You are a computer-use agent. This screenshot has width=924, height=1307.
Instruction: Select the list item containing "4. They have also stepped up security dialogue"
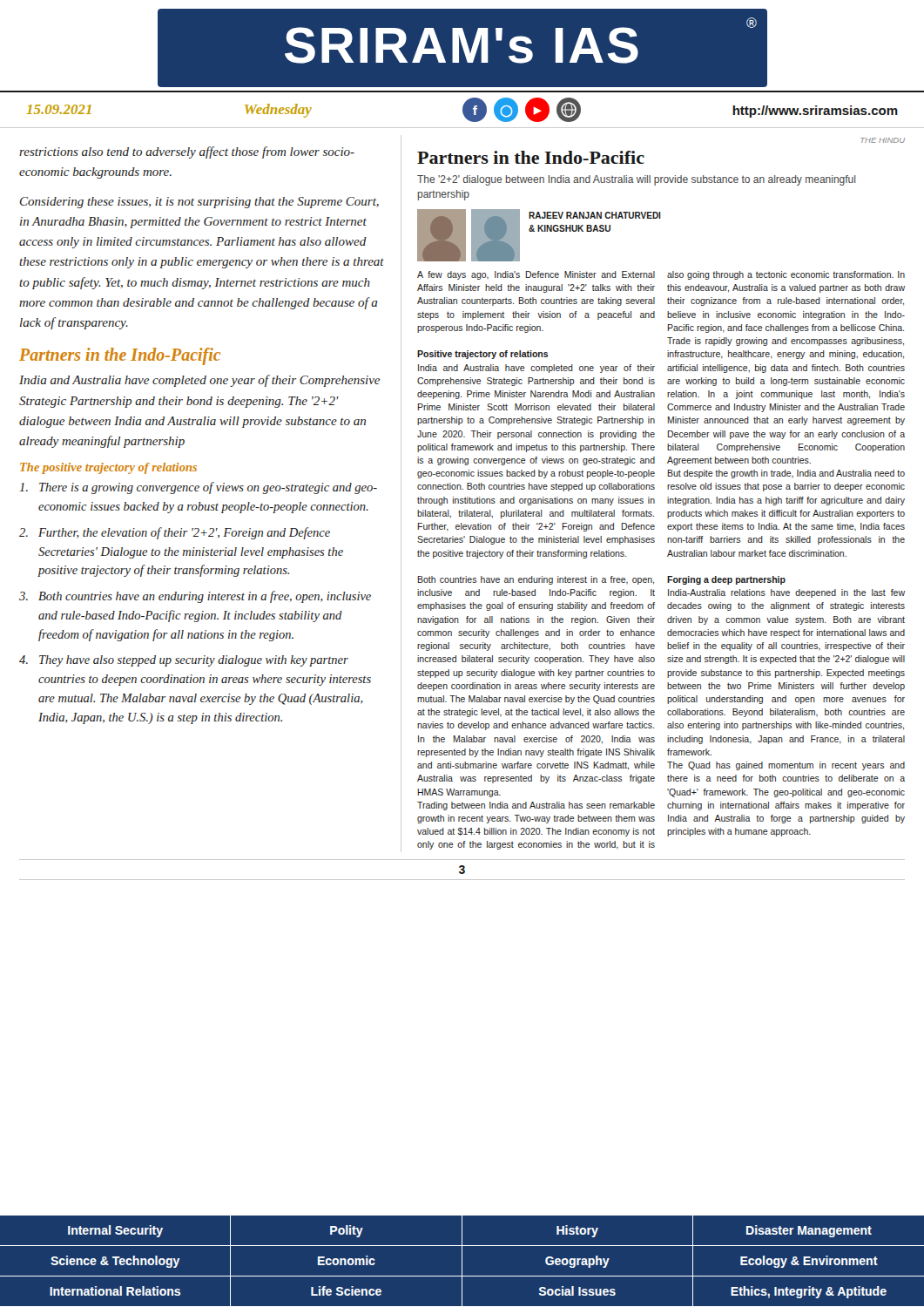coord(202,689)
